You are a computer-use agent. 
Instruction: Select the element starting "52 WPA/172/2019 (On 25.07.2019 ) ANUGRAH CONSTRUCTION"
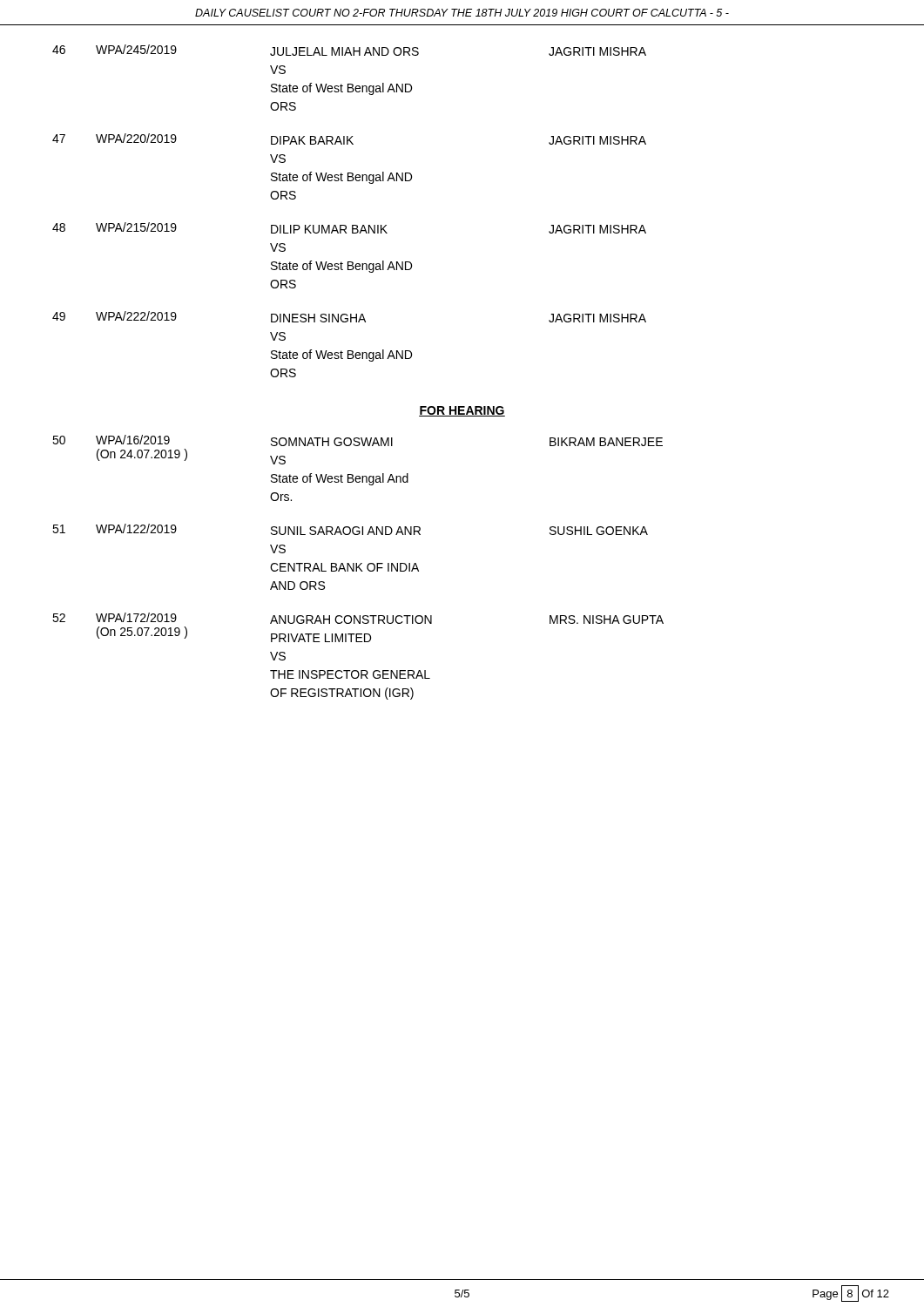[358, 618]
